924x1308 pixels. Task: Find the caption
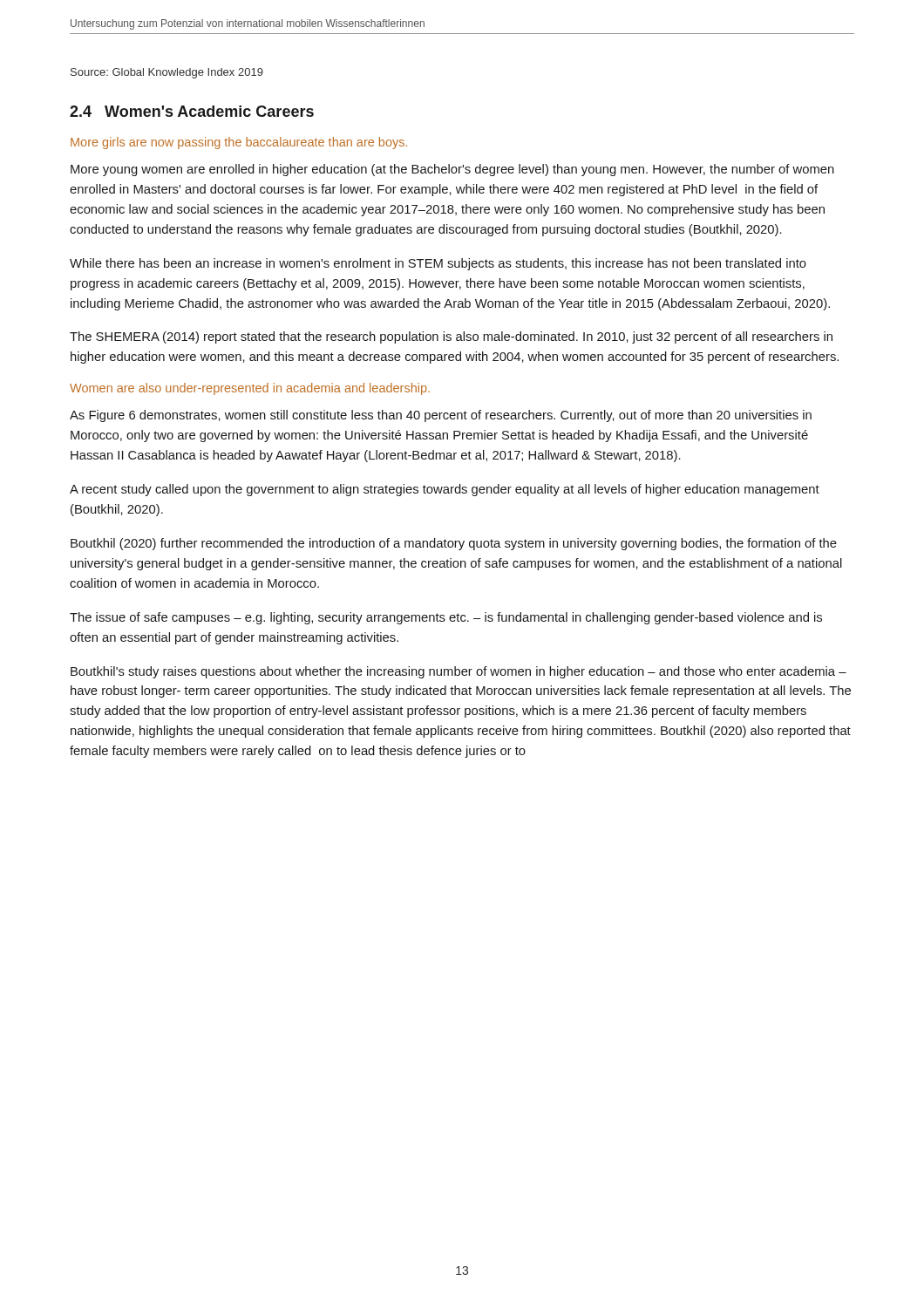[166, 72]
